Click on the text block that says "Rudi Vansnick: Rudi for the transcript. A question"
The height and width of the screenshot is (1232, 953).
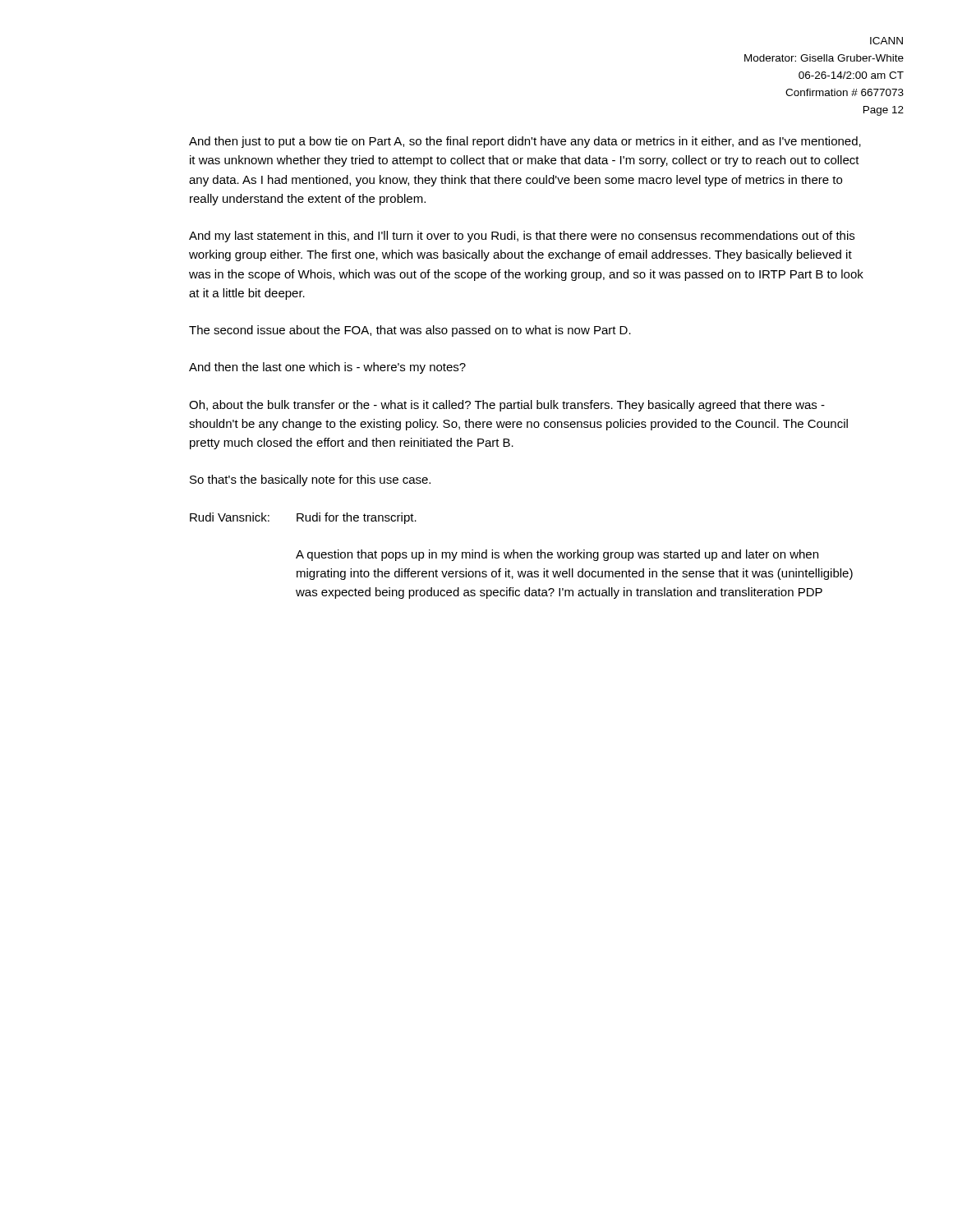[x=530, y=563]
